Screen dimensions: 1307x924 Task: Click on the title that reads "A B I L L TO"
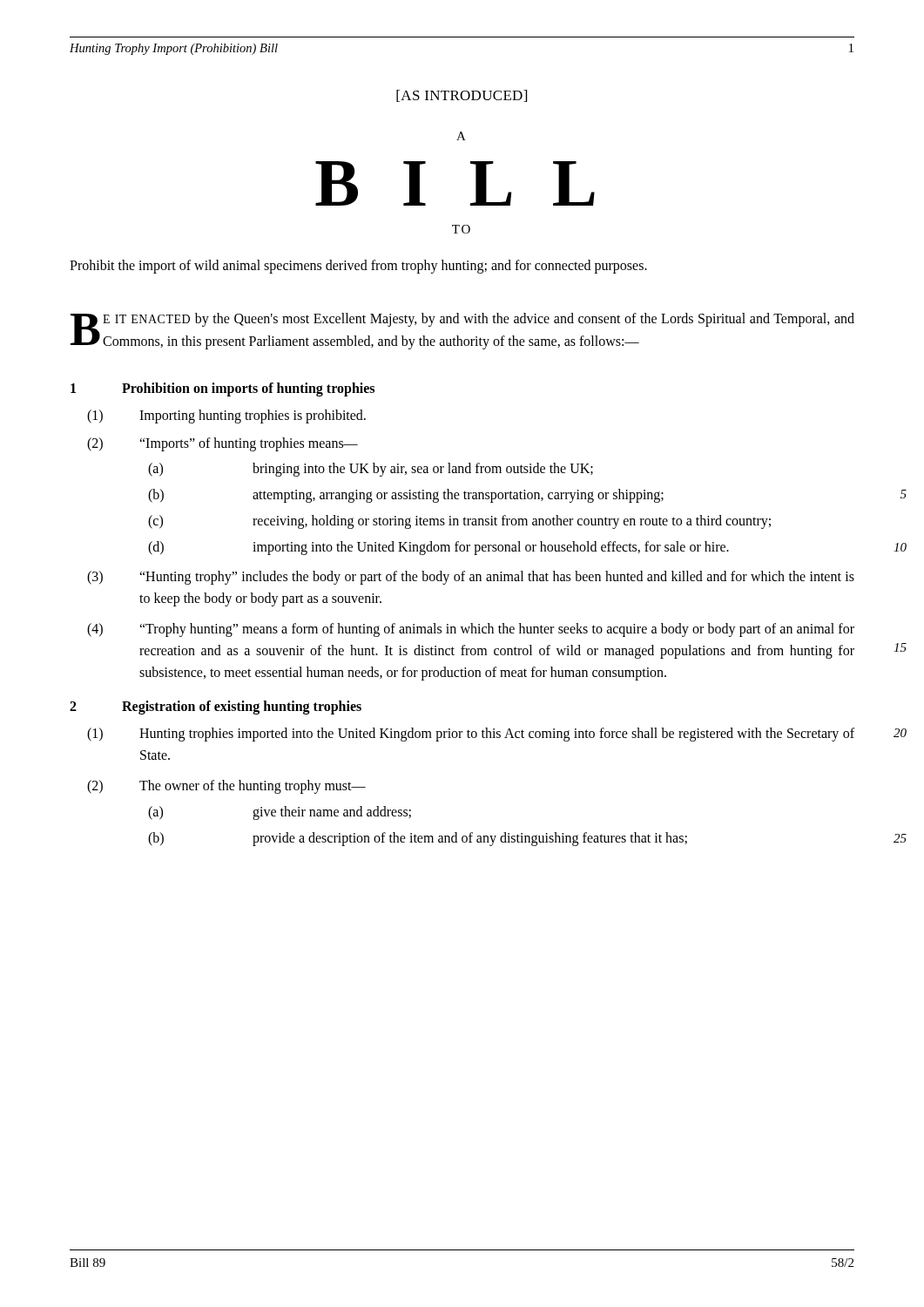(461, 136)
